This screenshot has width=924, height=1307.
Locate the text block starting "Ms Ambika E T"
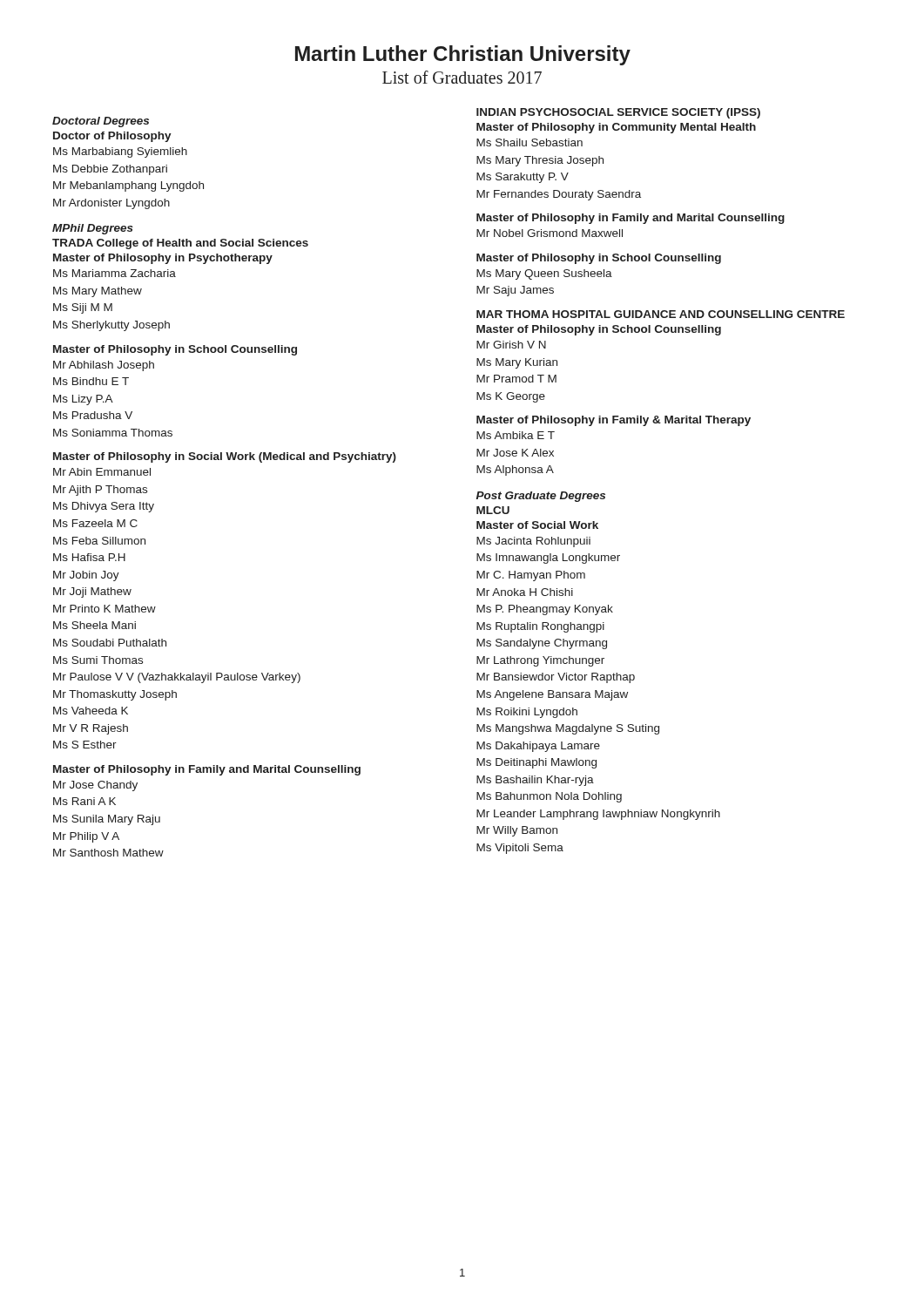(x=515, y=435)
